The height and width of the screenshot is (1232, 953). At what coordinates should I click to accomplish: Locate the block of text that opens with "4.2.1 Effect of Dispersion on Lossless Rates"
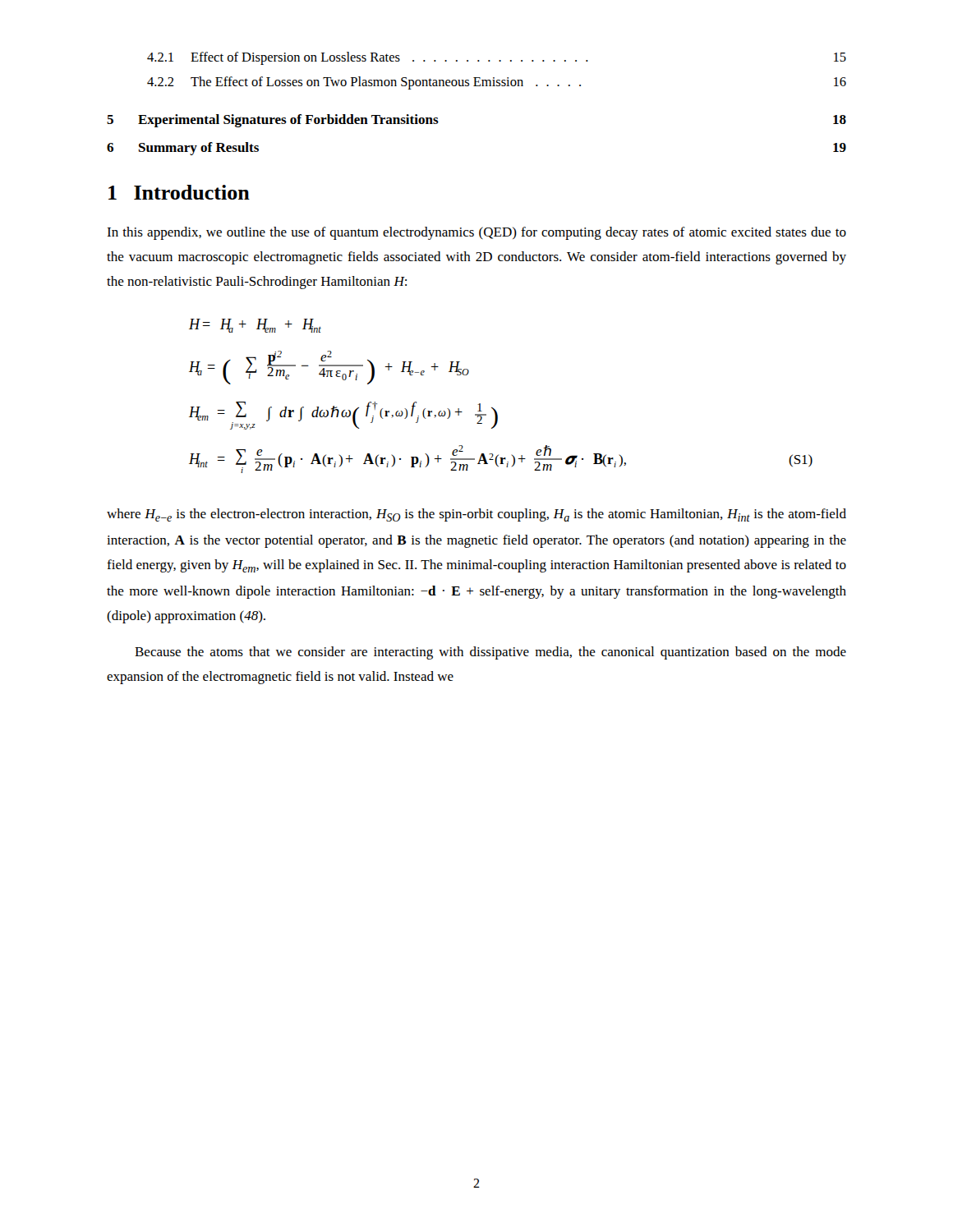click(x=476, y=57)
